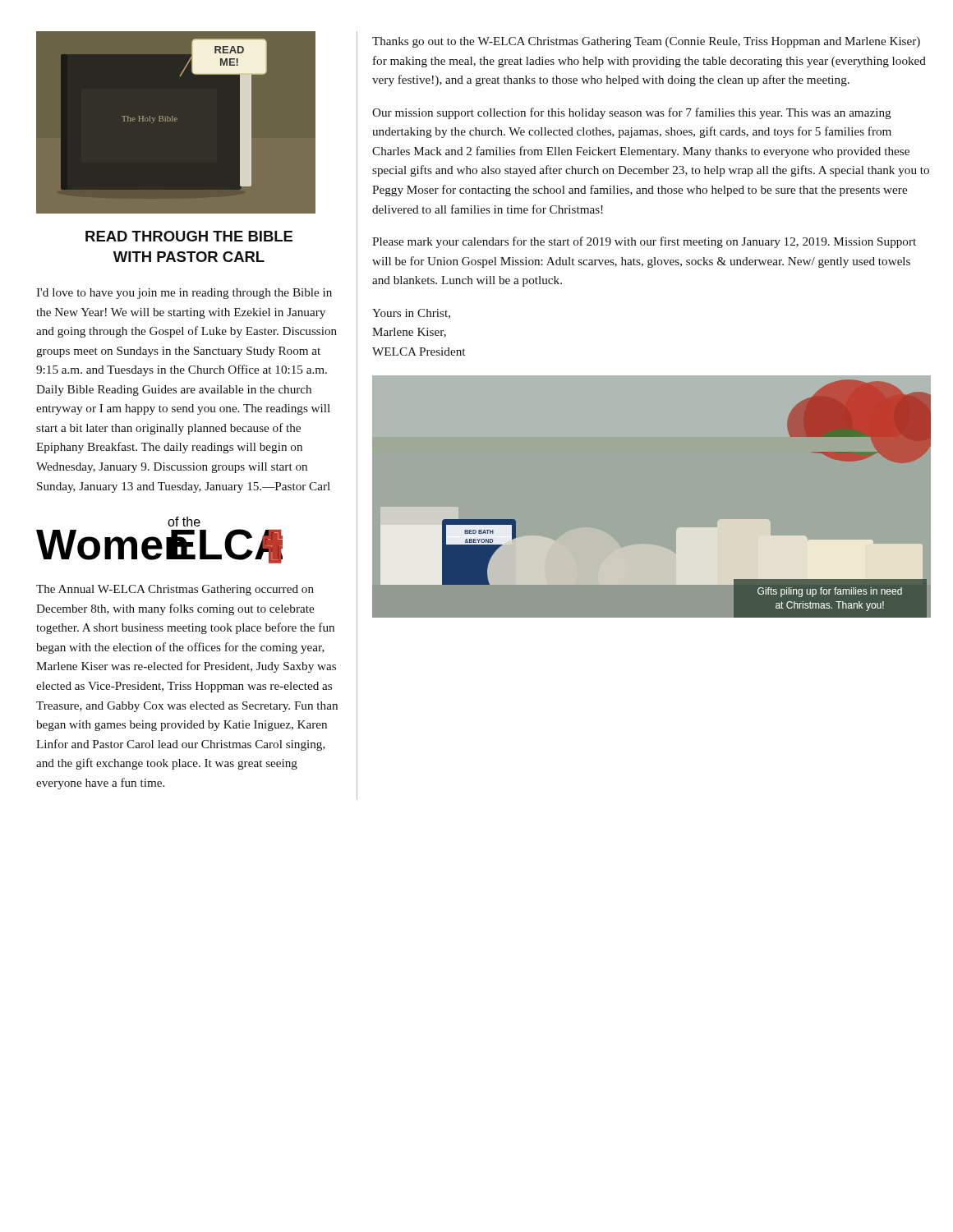The height and width of the screenshot is (1232, 953).
Task: Select the logo
Action: click(x=189, y=542)
